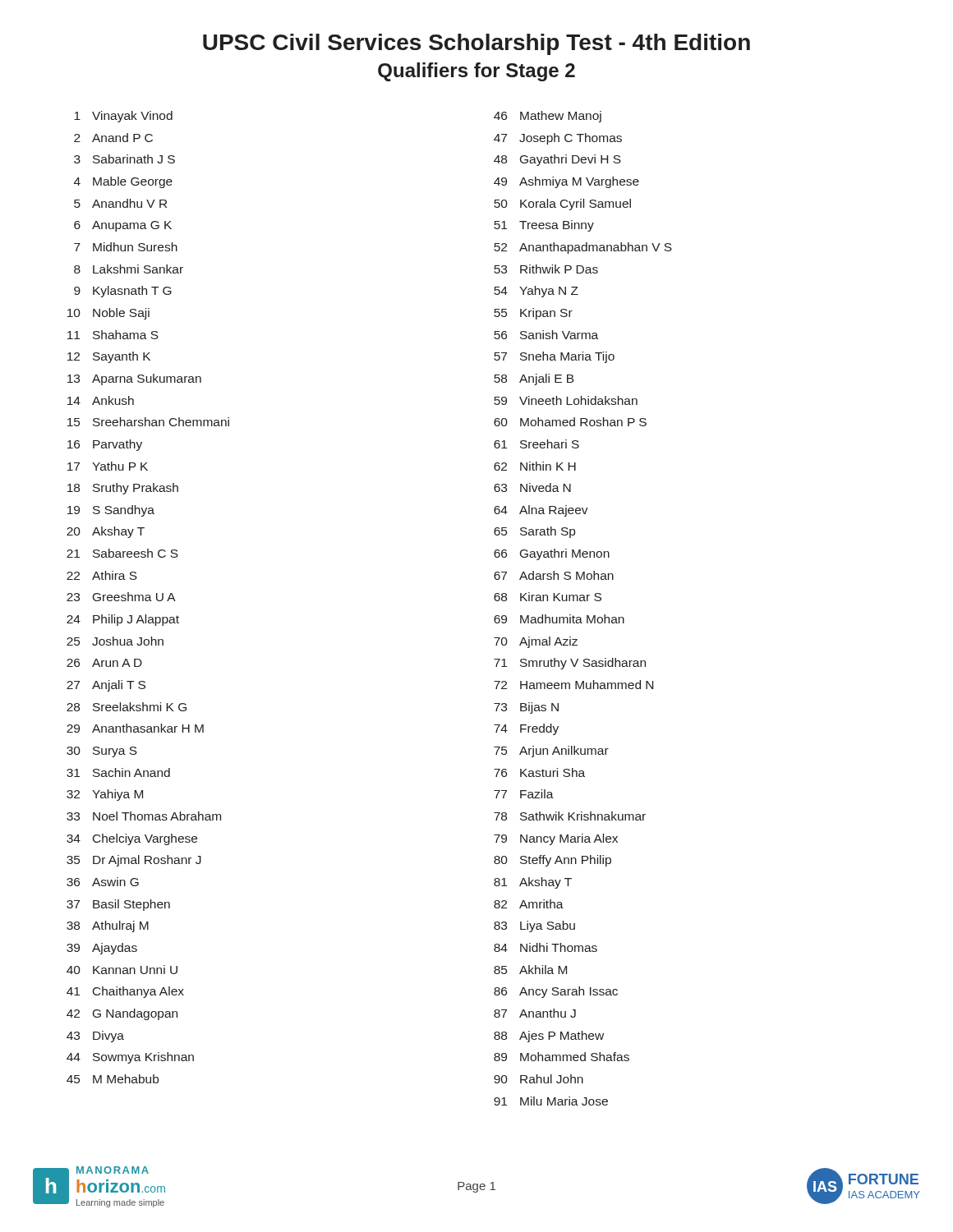
Task: Locate the text "54Yahya N Z"
Action: click(x=527, y=291)
